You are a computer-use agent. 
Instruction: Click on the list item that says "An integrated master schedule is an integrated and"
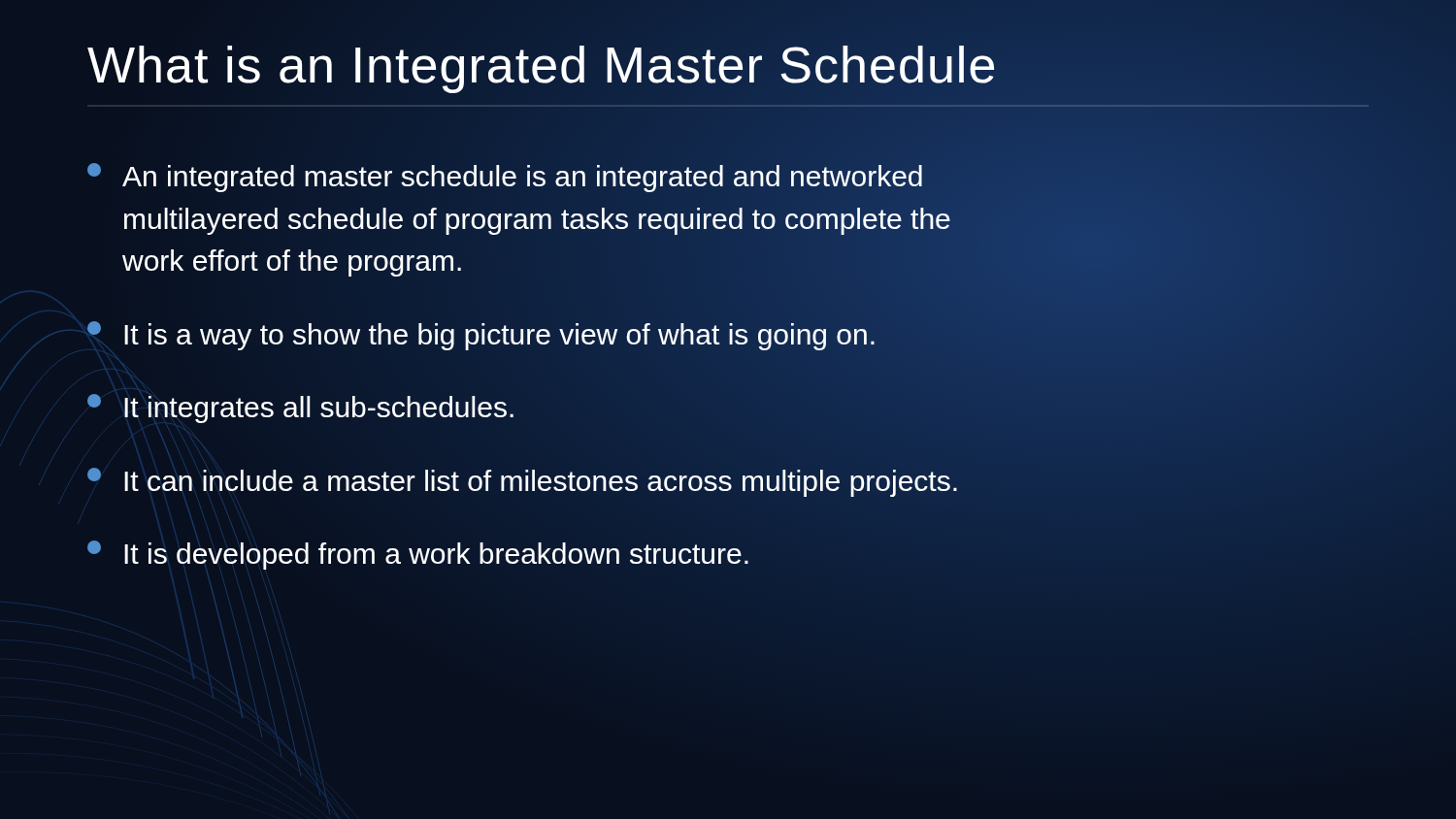point(519,219)
